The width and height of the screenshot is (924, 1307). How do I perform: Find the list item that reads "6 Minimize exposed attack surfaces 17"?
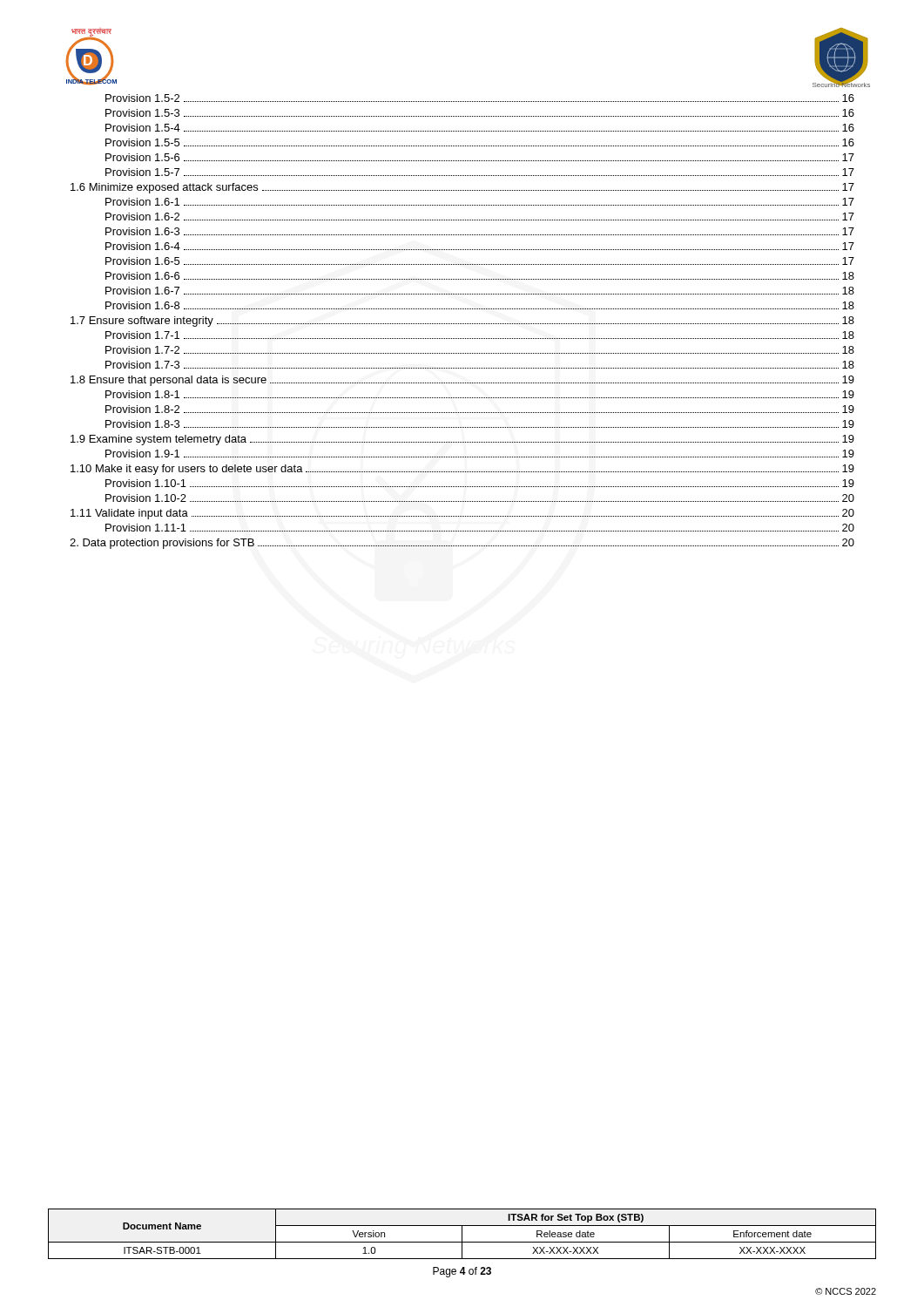point(462,187)
